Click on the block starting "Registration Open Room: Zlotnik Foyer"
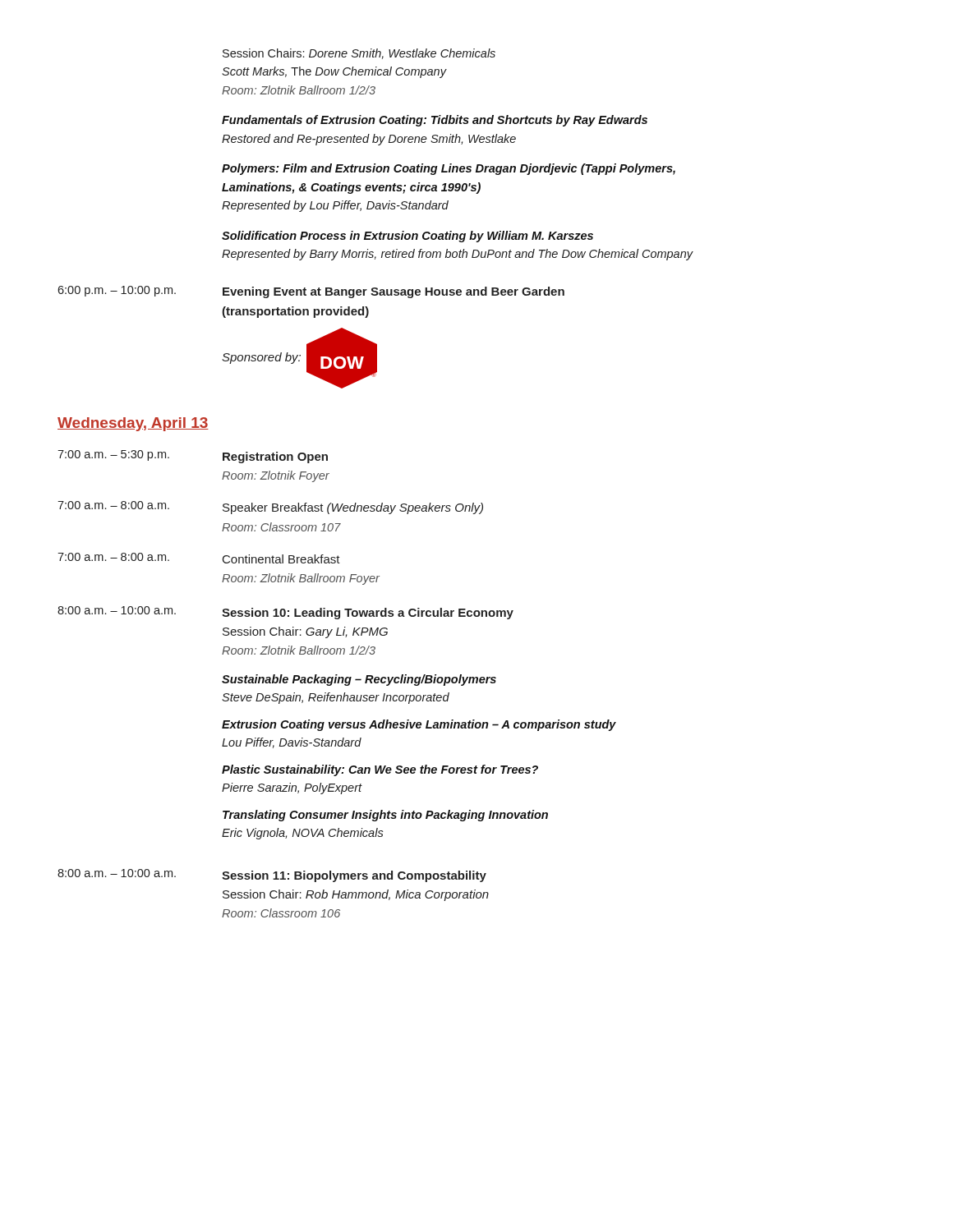This screenshot has width=953, height=1232. click(275, 466)
